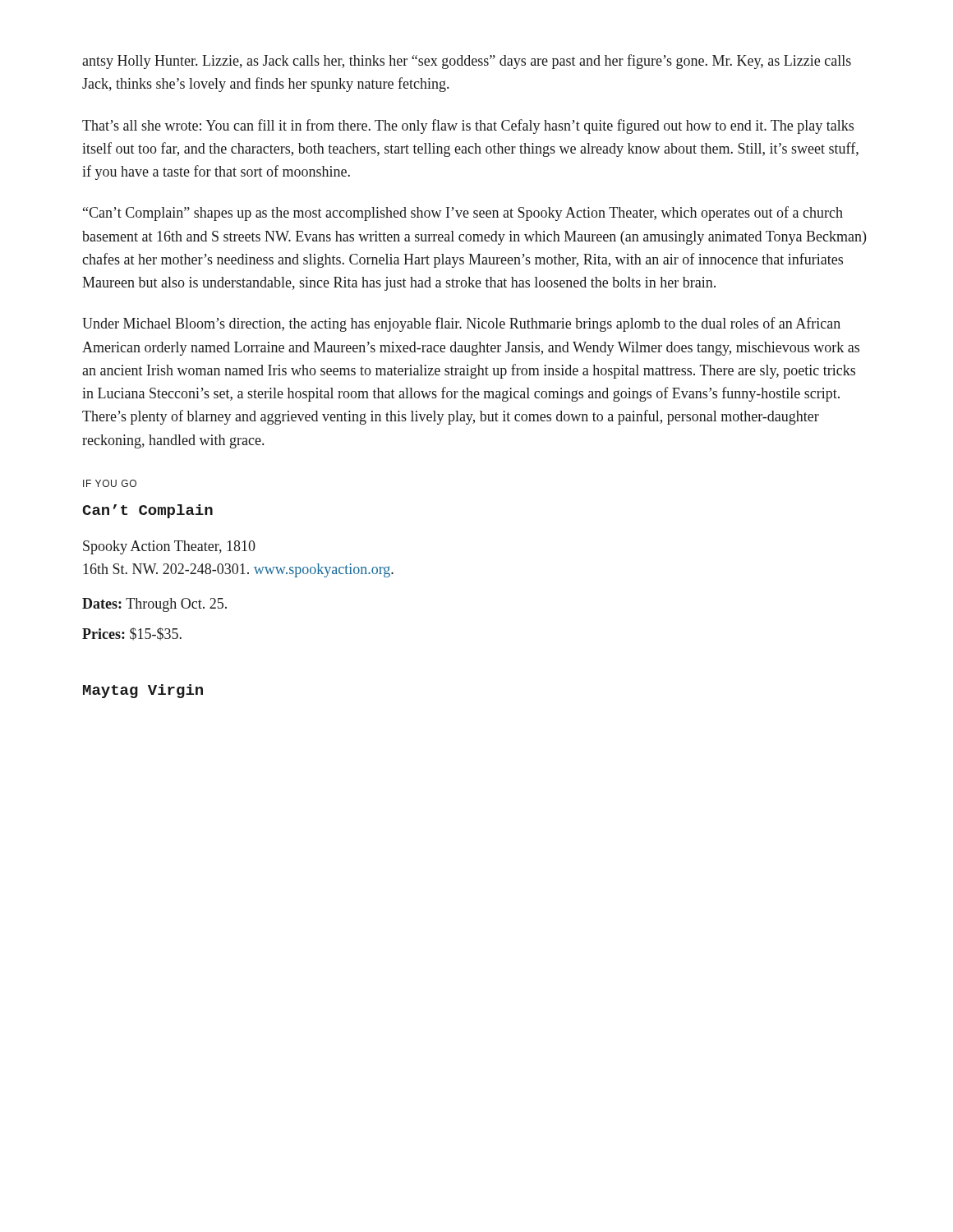Where is the passage that starts "“Can’t Complain” shapes up as"?
This screenshot has height=1232, width=953.
click(474, 248)
